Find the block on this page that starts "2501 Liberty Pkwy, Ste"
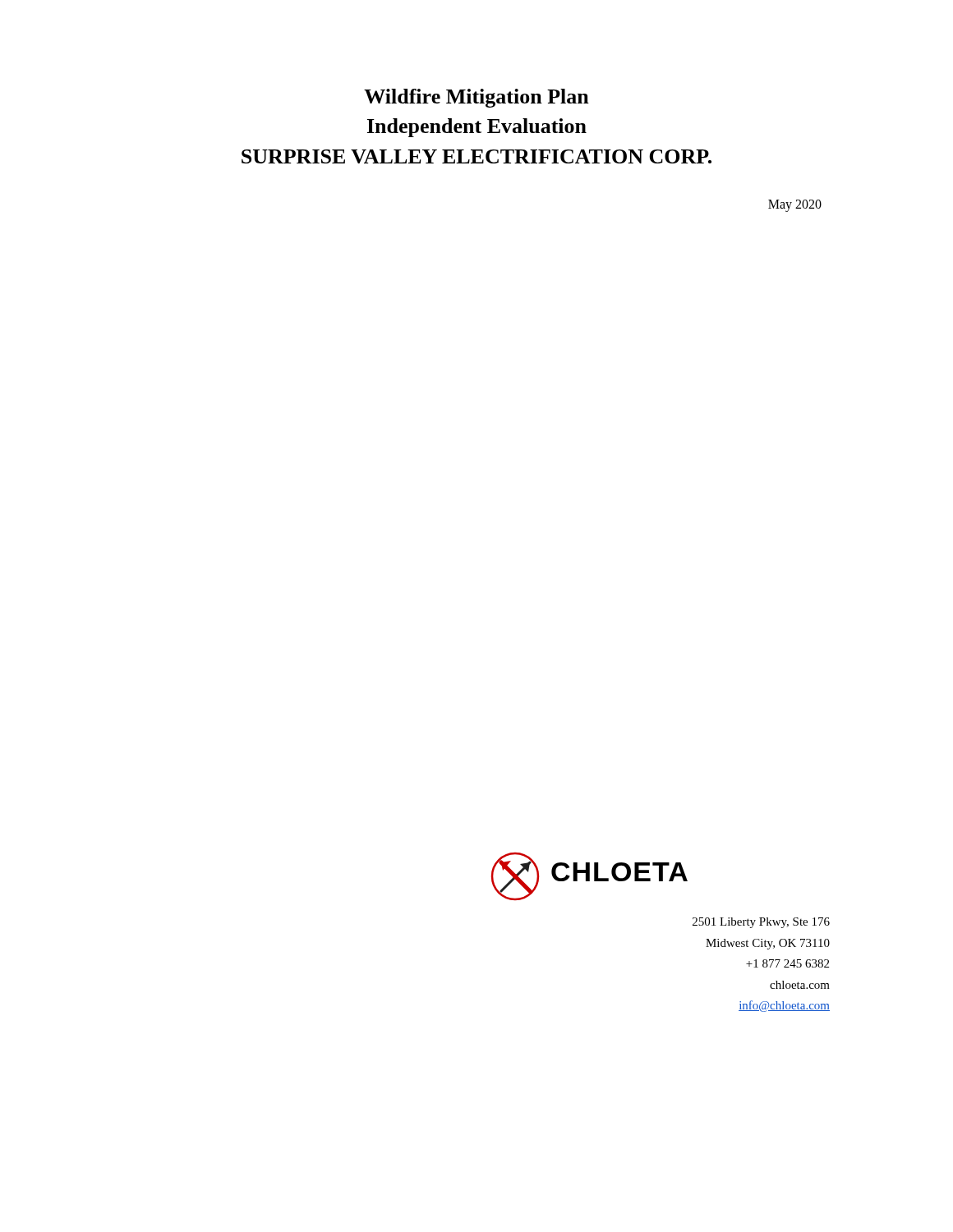This screenshot has width=953, height=1232. point(761,963)
